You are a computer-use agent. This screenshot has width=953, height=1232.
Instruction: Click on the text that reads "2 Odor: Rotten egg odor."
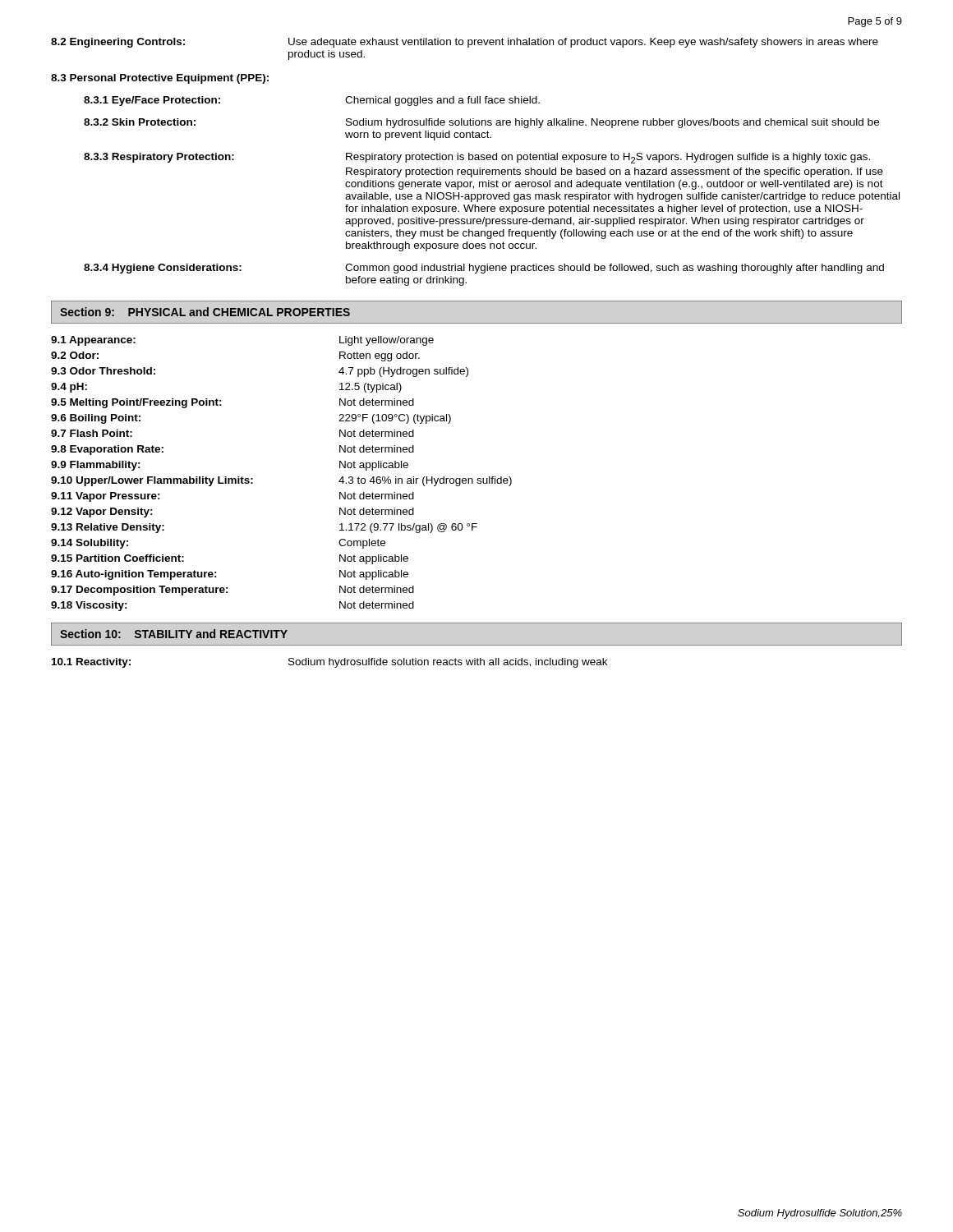(x=80, y=356)
